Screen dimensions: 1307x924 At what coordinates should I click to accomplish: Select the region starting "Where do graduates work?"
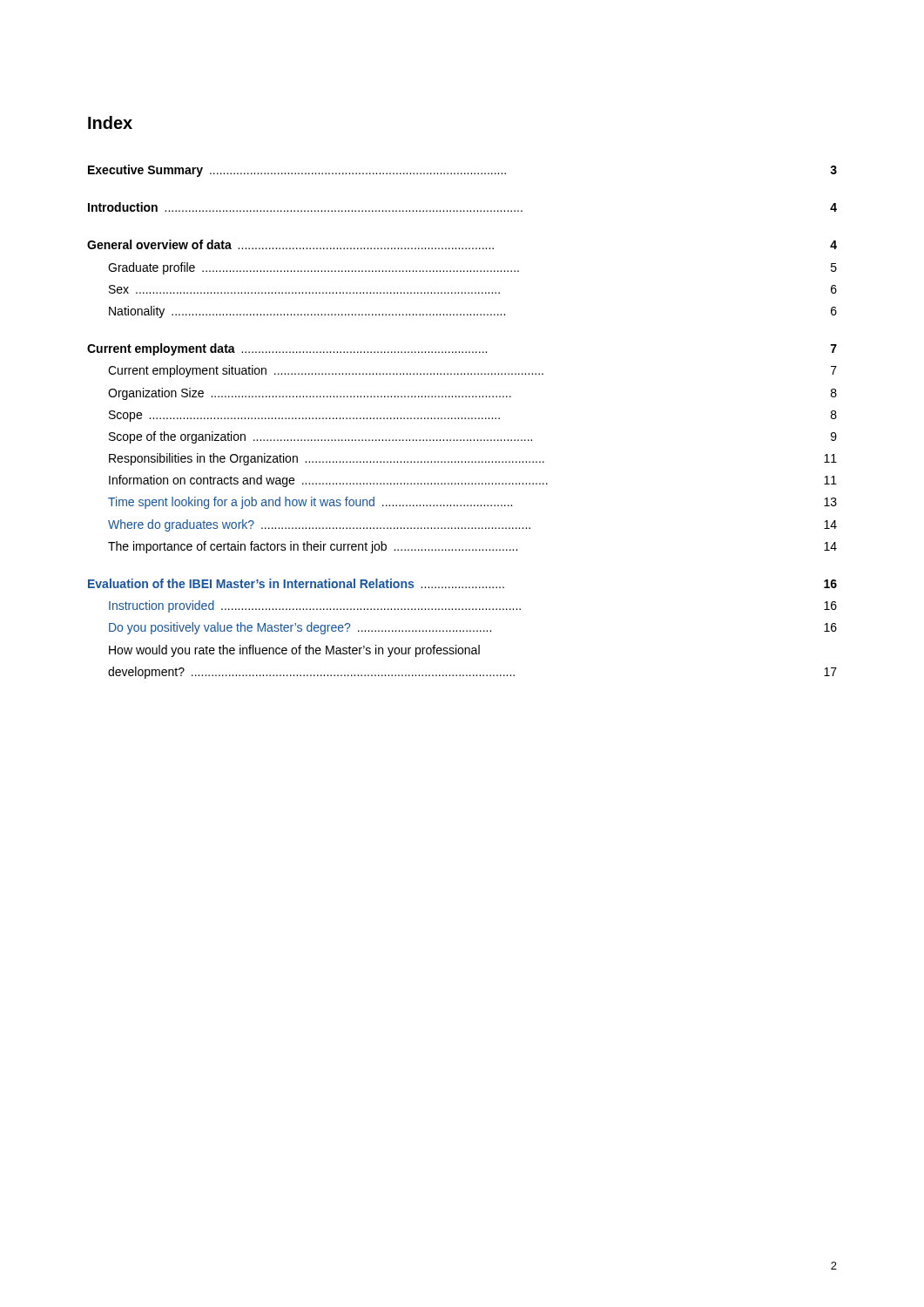(x=472, y=525)
